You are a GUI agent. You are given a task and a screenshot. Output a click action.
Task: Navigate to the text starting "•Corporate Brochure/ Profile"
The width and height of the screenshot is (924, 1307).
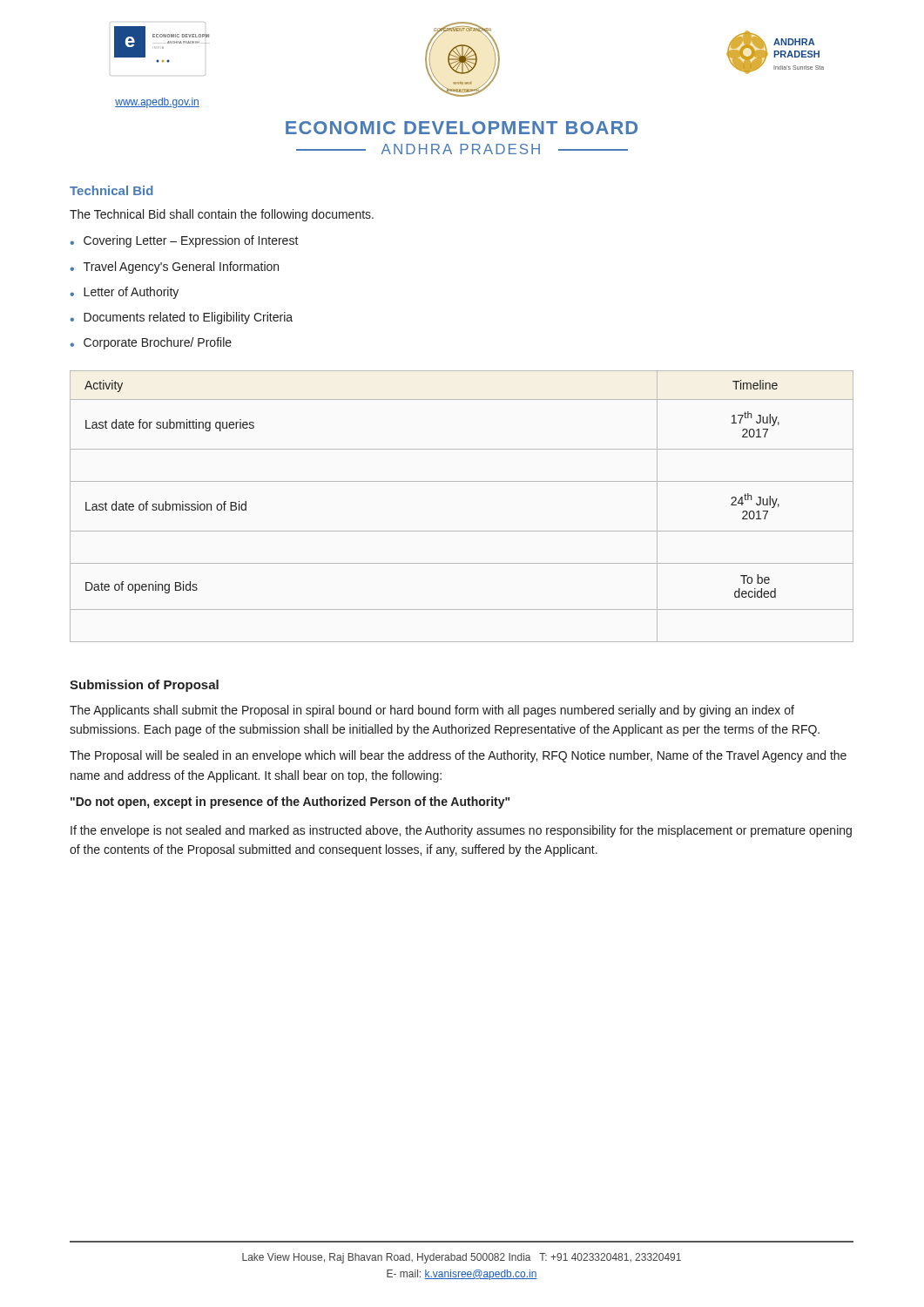pyautogui.click(x=151, y=345)
